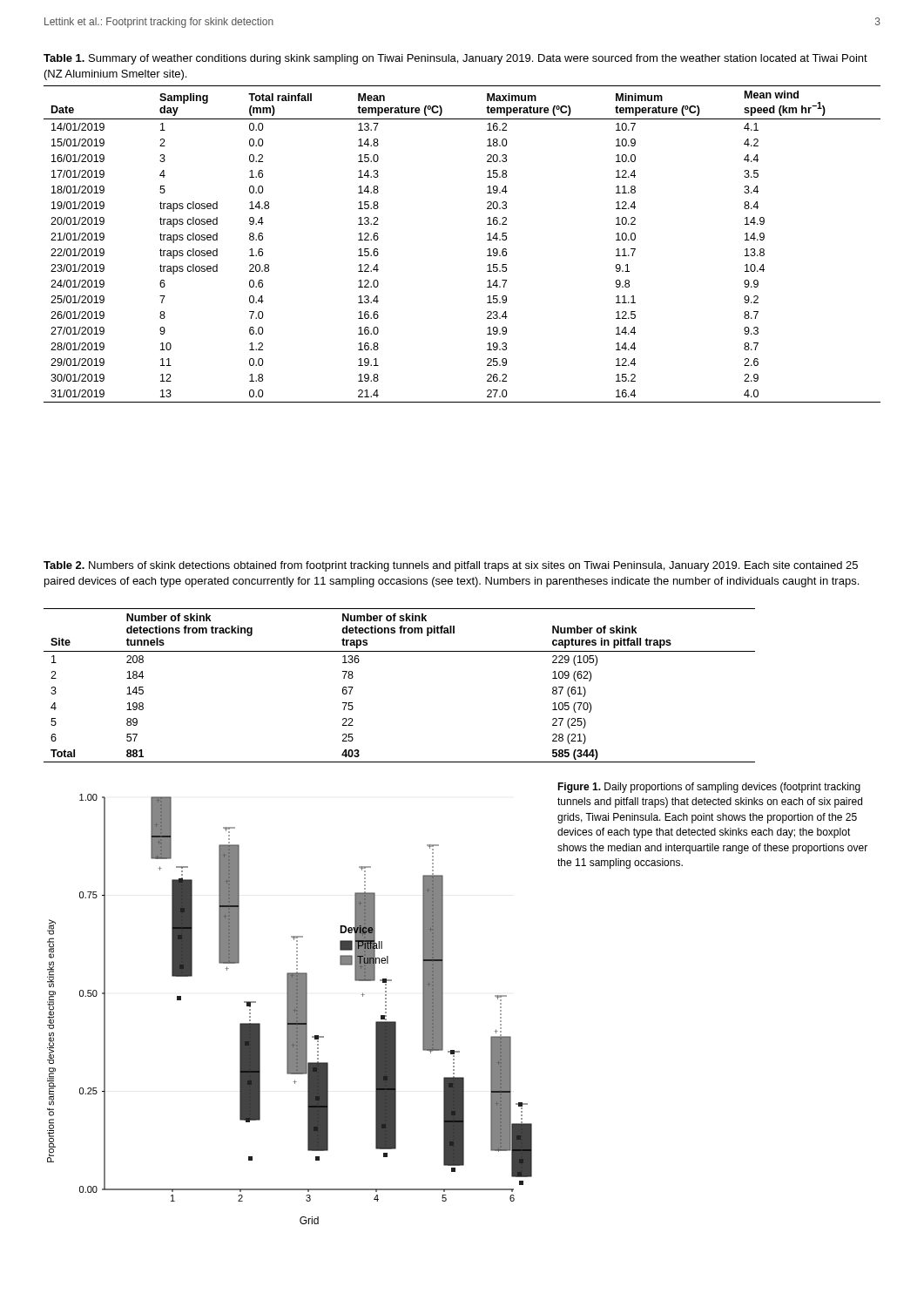Point to the caption beginning "Figure 1. Daily proportions"

pos(712,825)
